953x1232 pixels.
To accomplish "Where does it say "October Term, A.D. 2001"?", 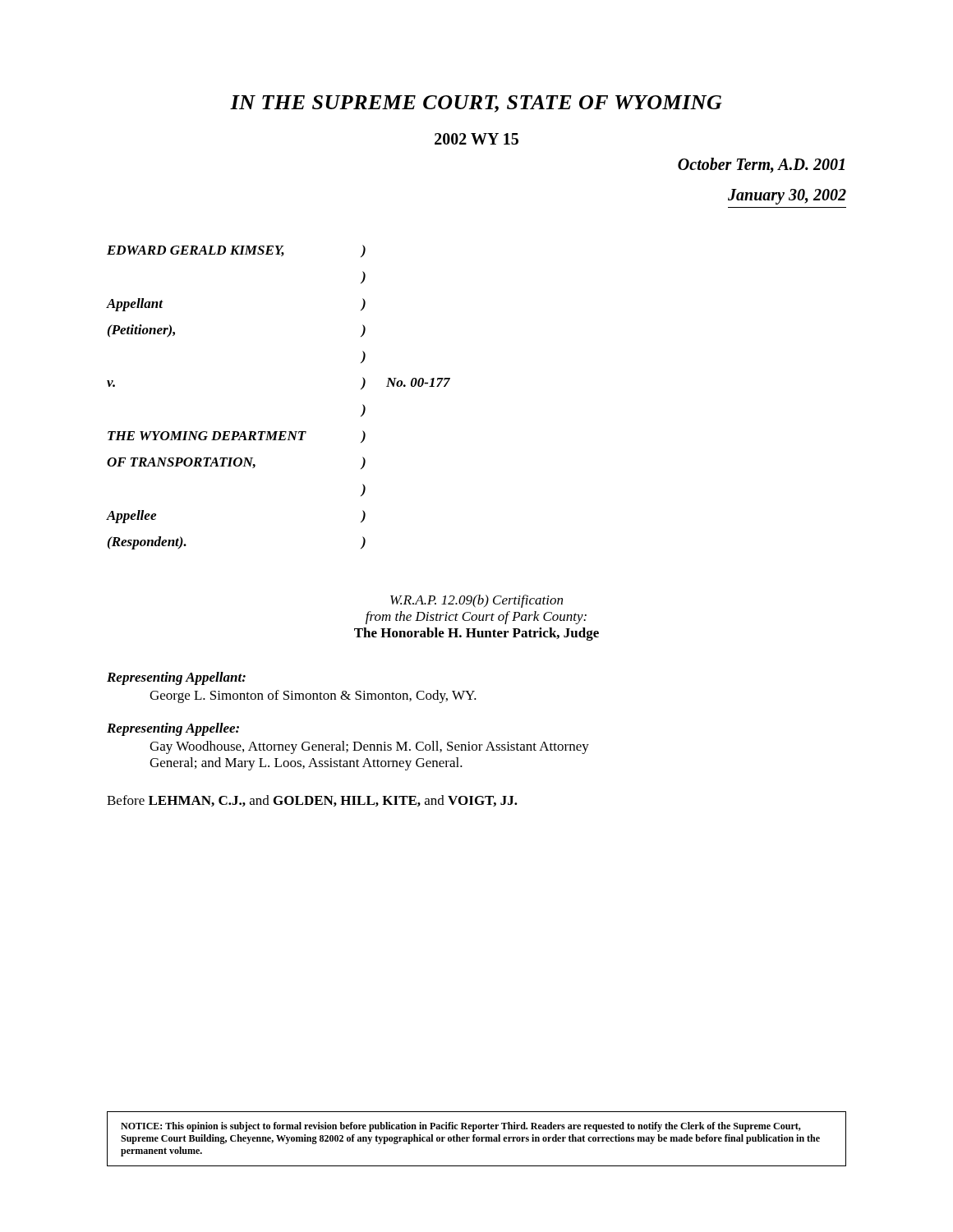I will [x=762, y=165].
